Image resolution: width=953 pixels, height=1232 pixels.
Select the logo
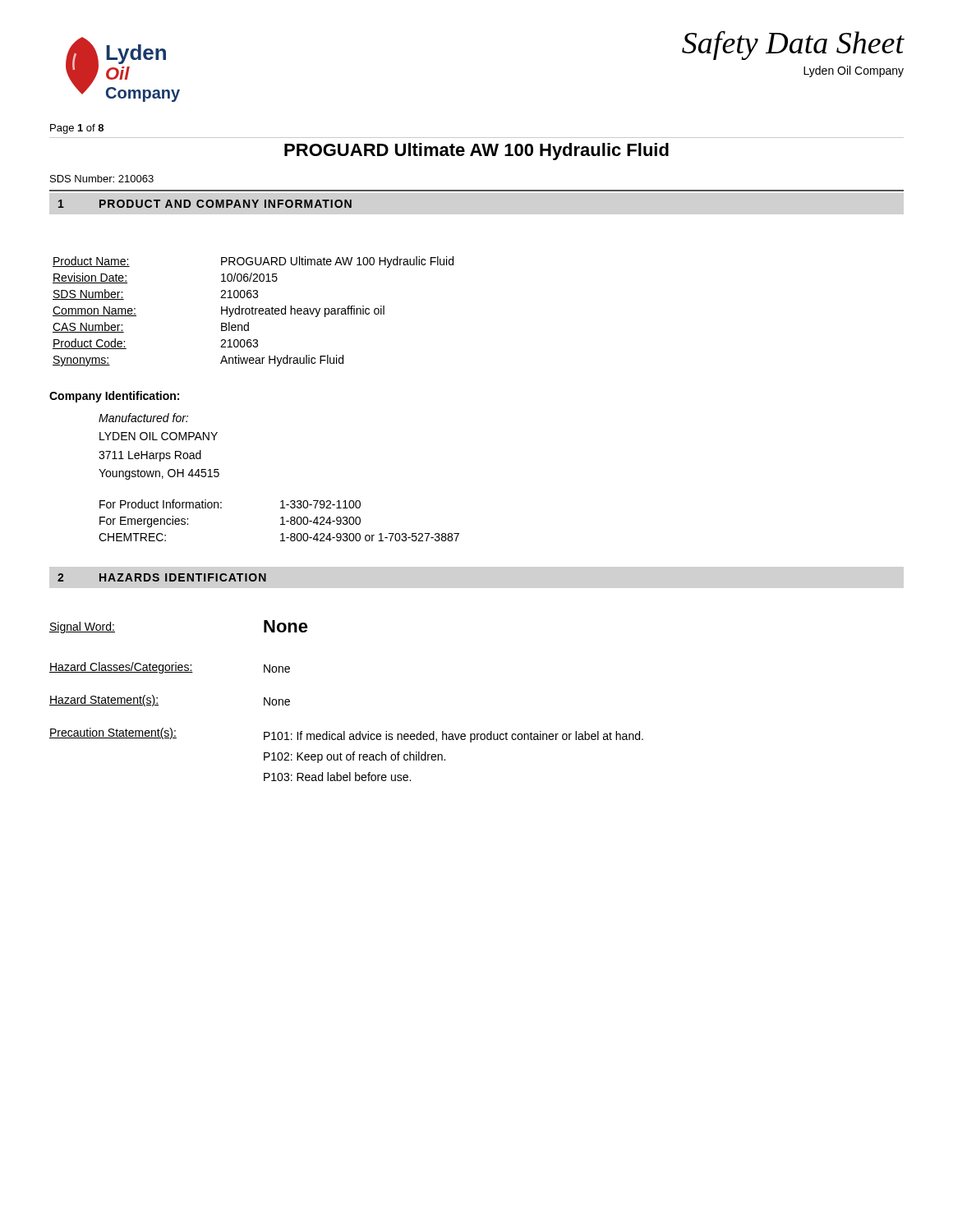[x=131, y=71]
